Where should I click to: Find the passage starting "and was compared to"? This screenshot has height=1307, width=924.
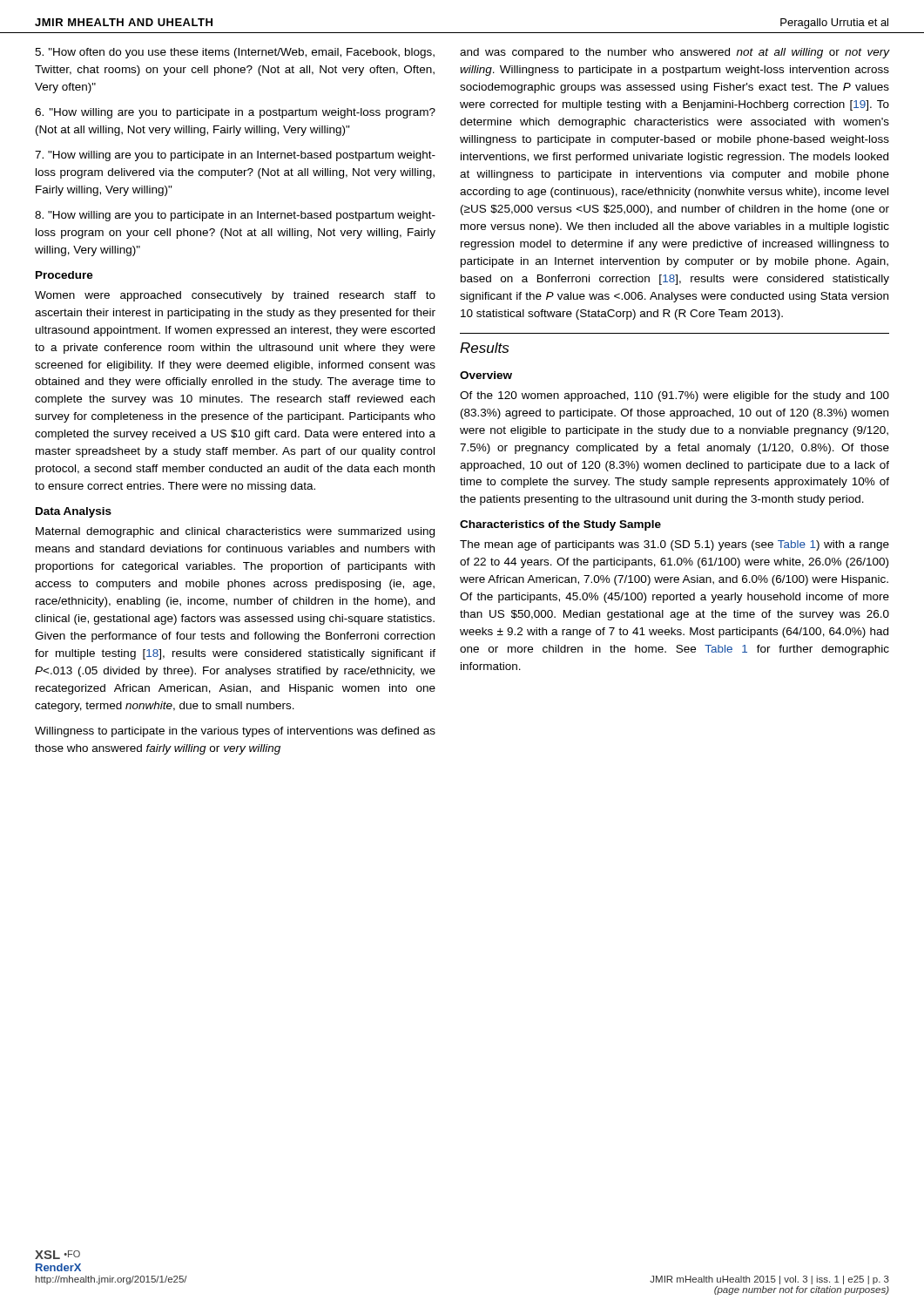[674, 183]
